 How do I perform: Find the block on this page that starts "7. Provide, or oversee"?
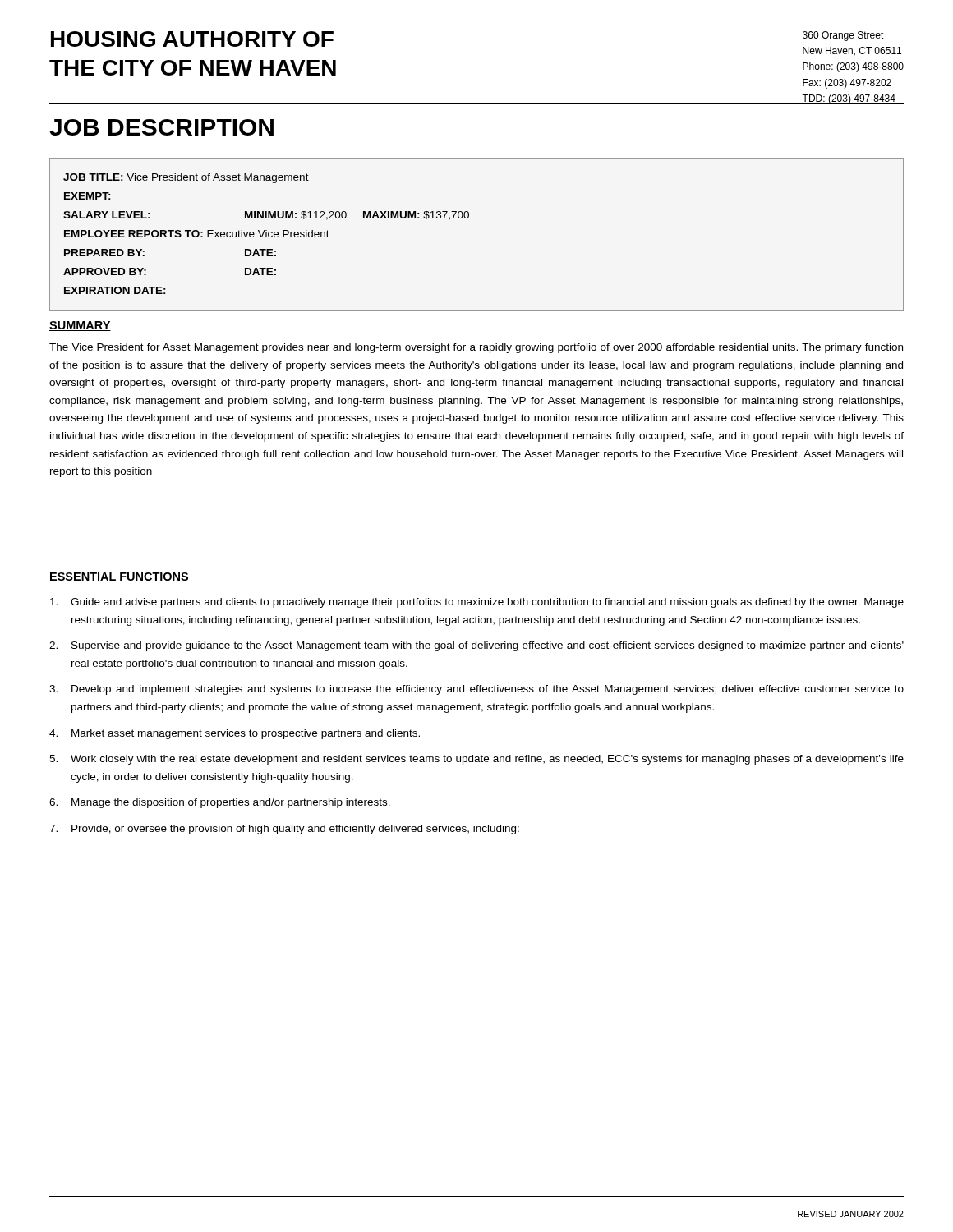tap(476, 829)
